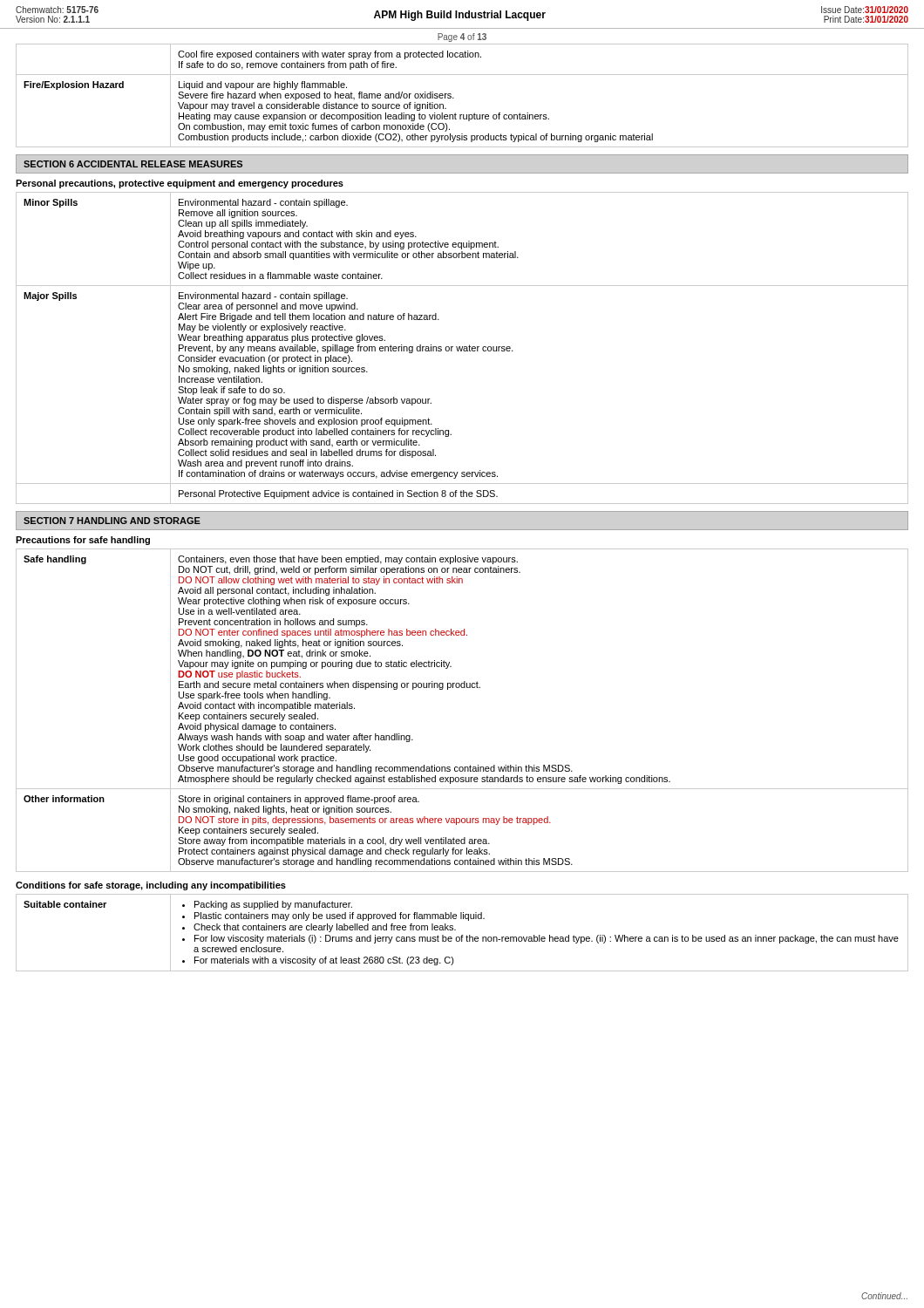924x1308 pixels.
Task: Click on the passage starting "SECTION 7 HANDLING AND STORAGE"
Action: [112, 521]
